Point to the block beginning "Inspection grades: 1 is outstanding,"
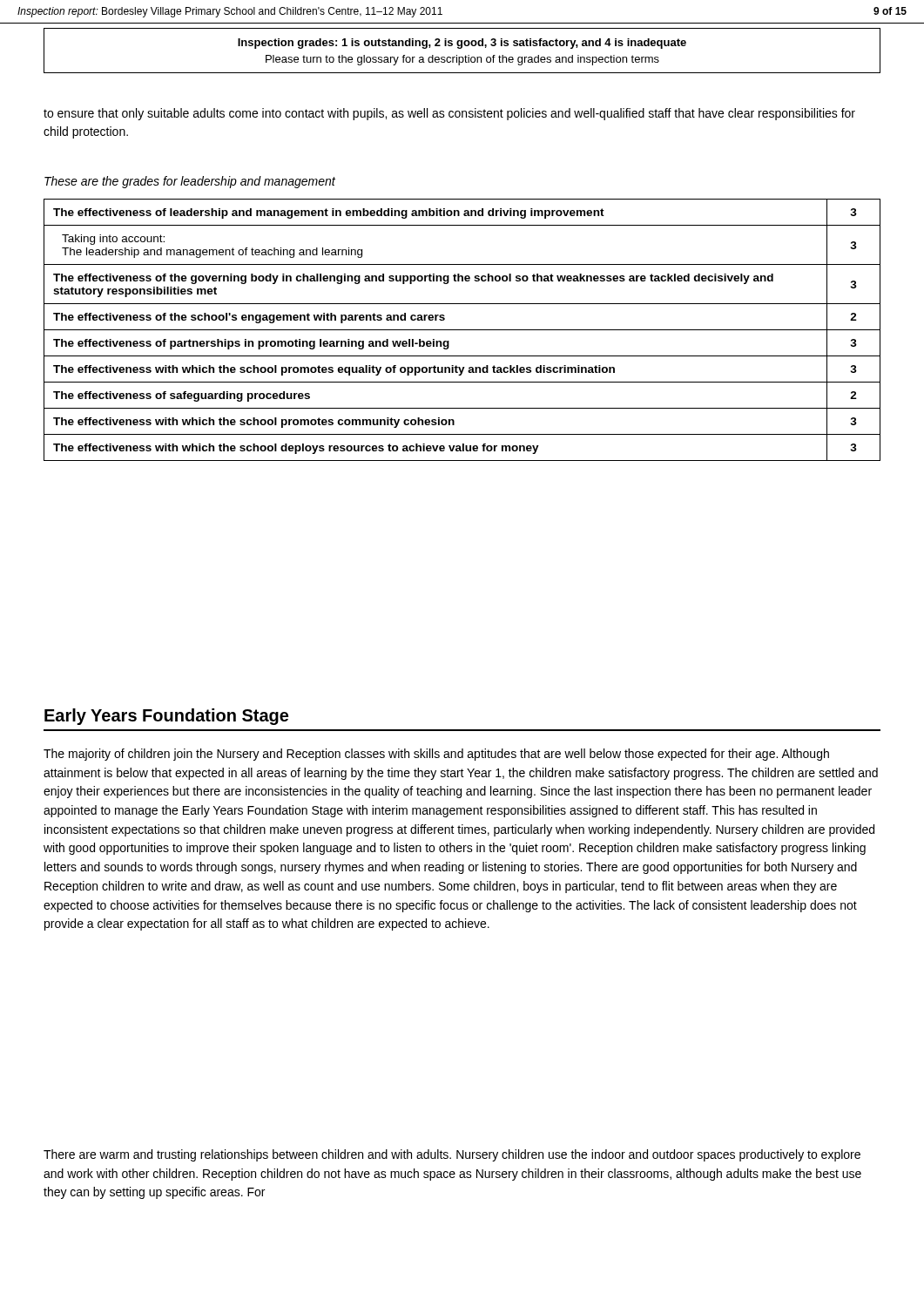This screenshot has height=1307, width=924. [462, 51]
